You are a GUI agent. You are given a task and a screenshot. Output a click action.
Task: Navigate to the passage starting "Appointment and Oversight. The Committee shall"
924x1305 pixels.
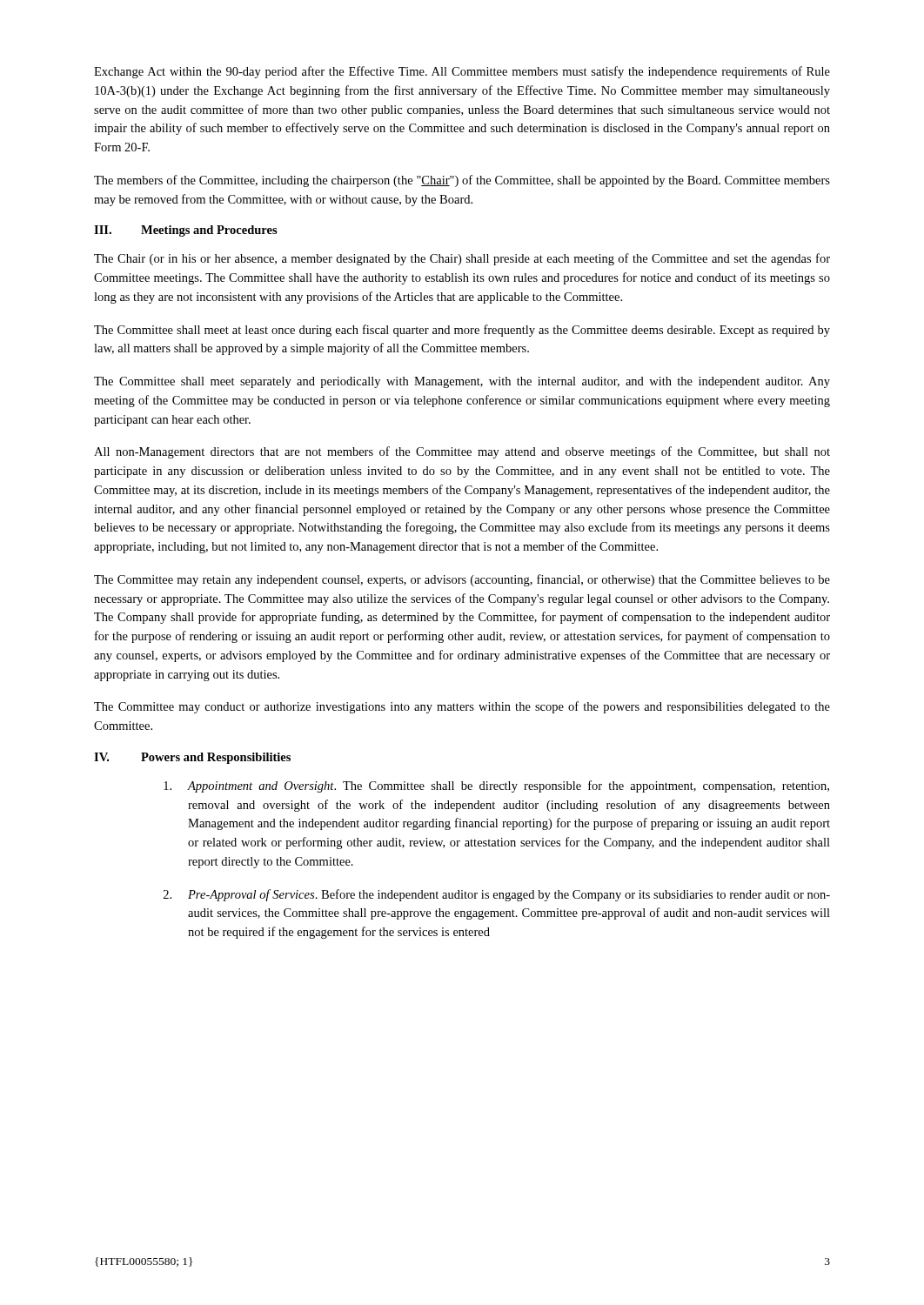tap(462, 824)
